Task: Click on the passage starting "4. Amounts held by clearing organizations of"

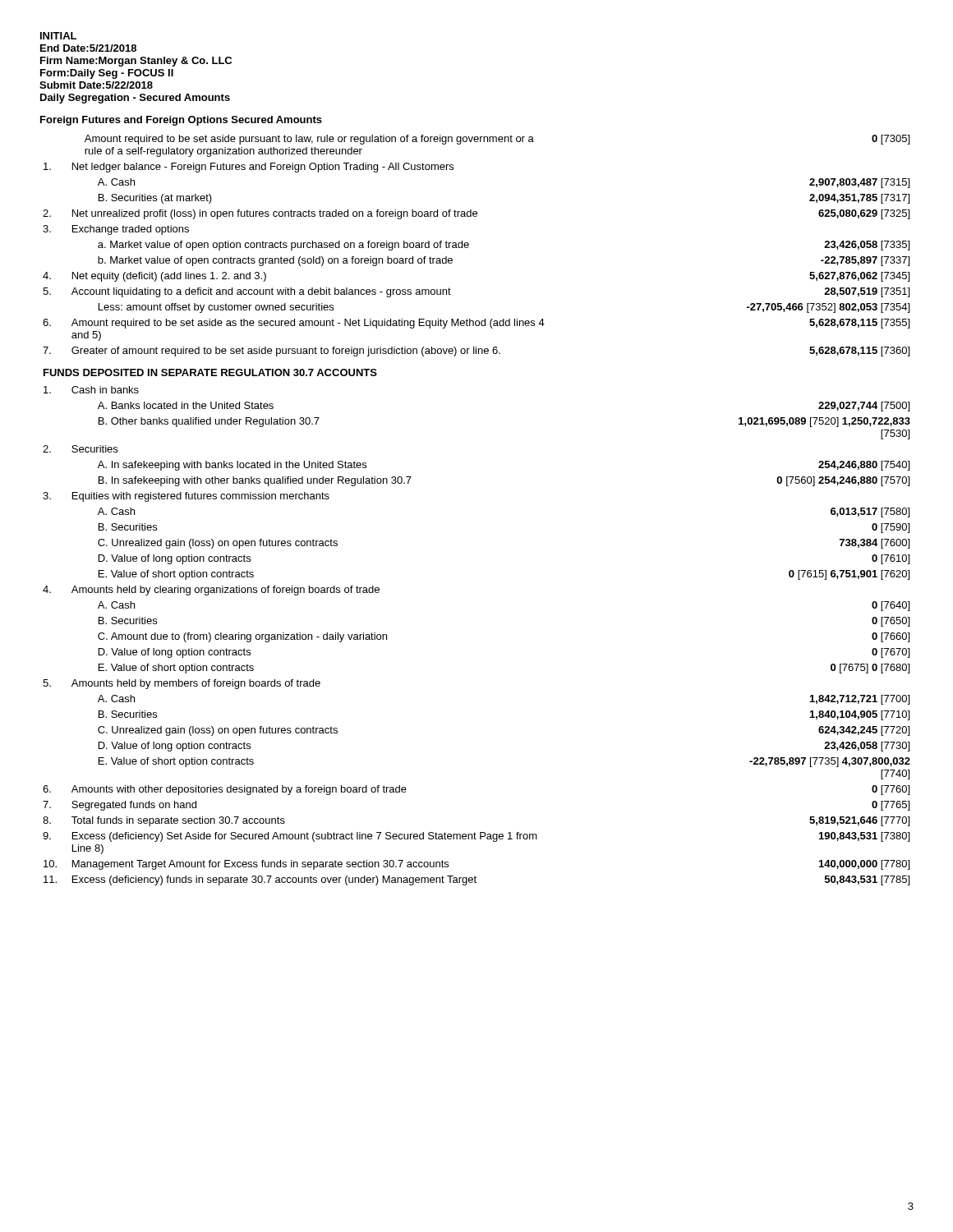Action: point(211,591)
